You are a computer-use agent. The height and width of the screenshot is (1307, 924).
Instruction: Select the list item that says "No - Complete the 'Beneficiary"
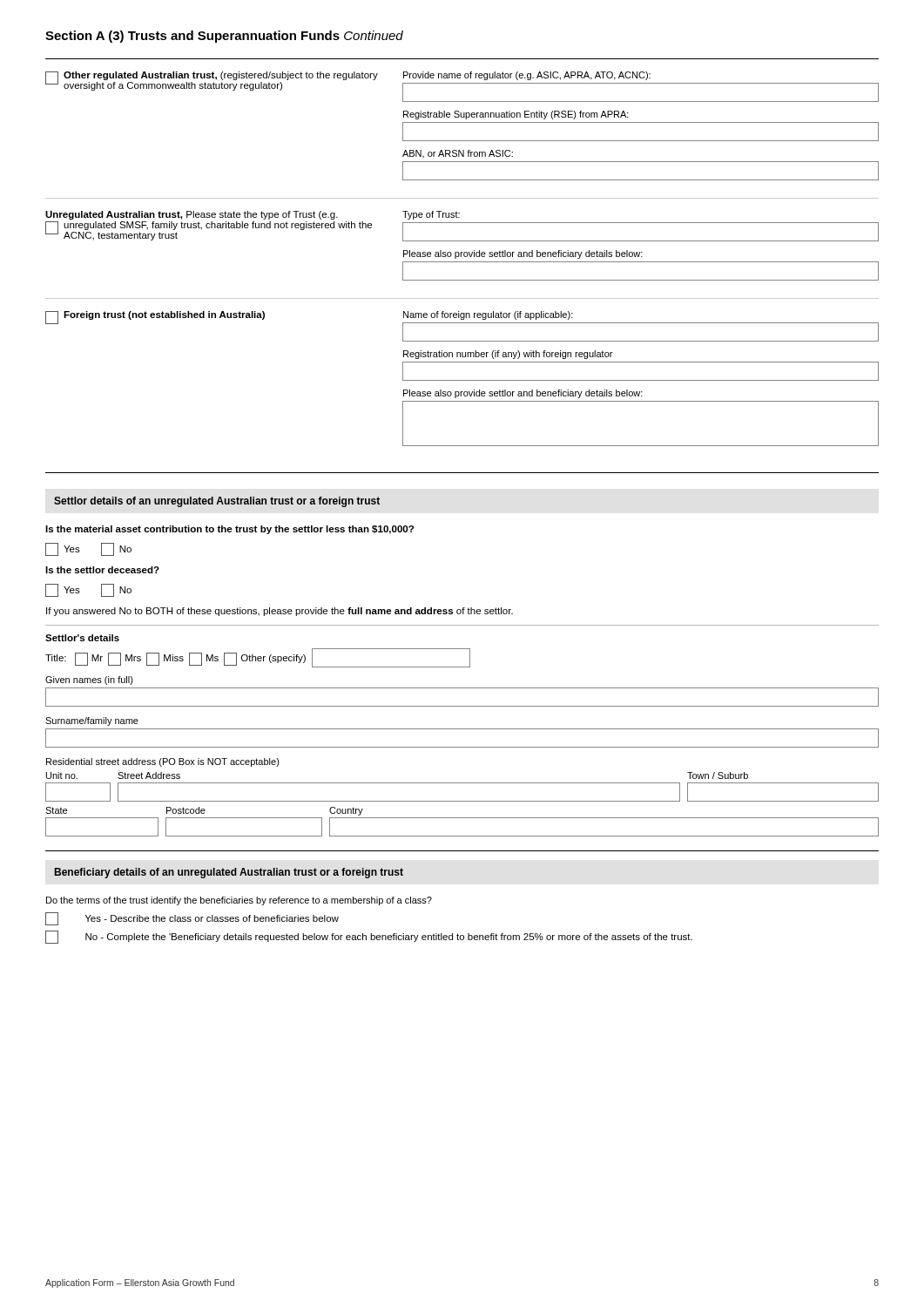pyautogui.click(x=369, y=937)
